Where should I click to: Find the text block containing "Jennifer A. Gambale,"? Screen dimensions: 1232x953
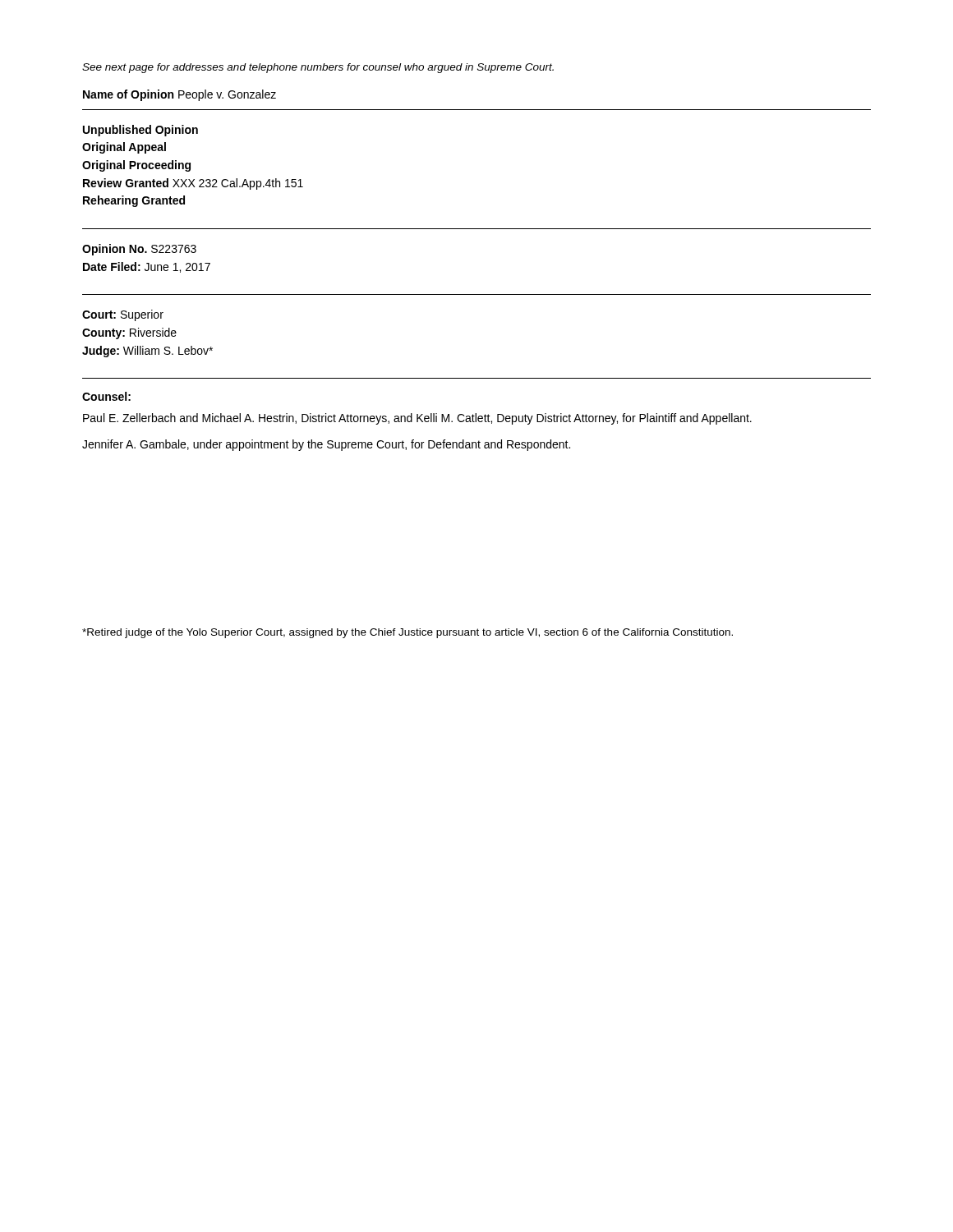(x=327, y=444)
